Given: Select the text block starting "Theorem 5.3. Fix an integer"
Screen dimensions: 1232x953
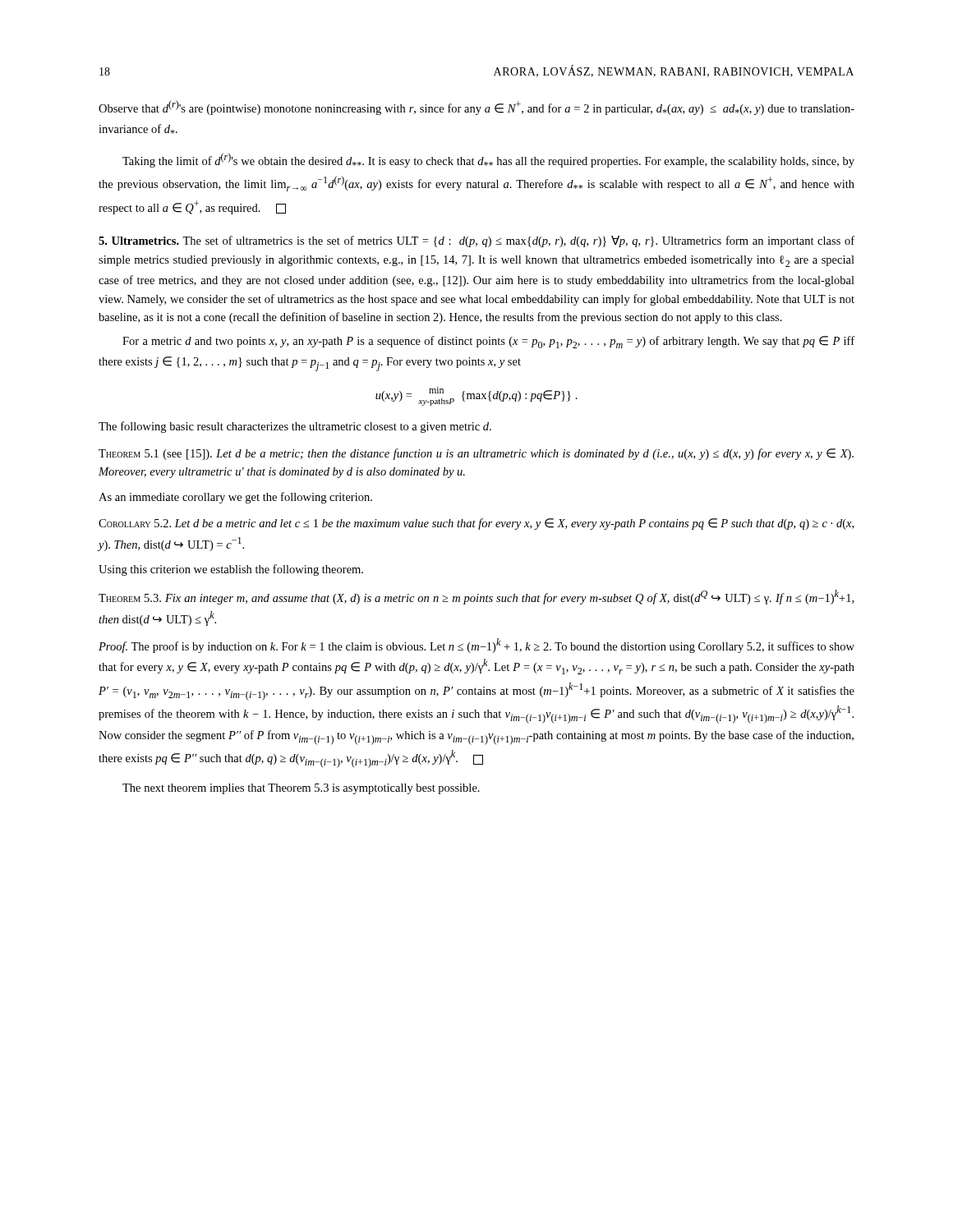Looking at the screenshot, I should [476, 607].
